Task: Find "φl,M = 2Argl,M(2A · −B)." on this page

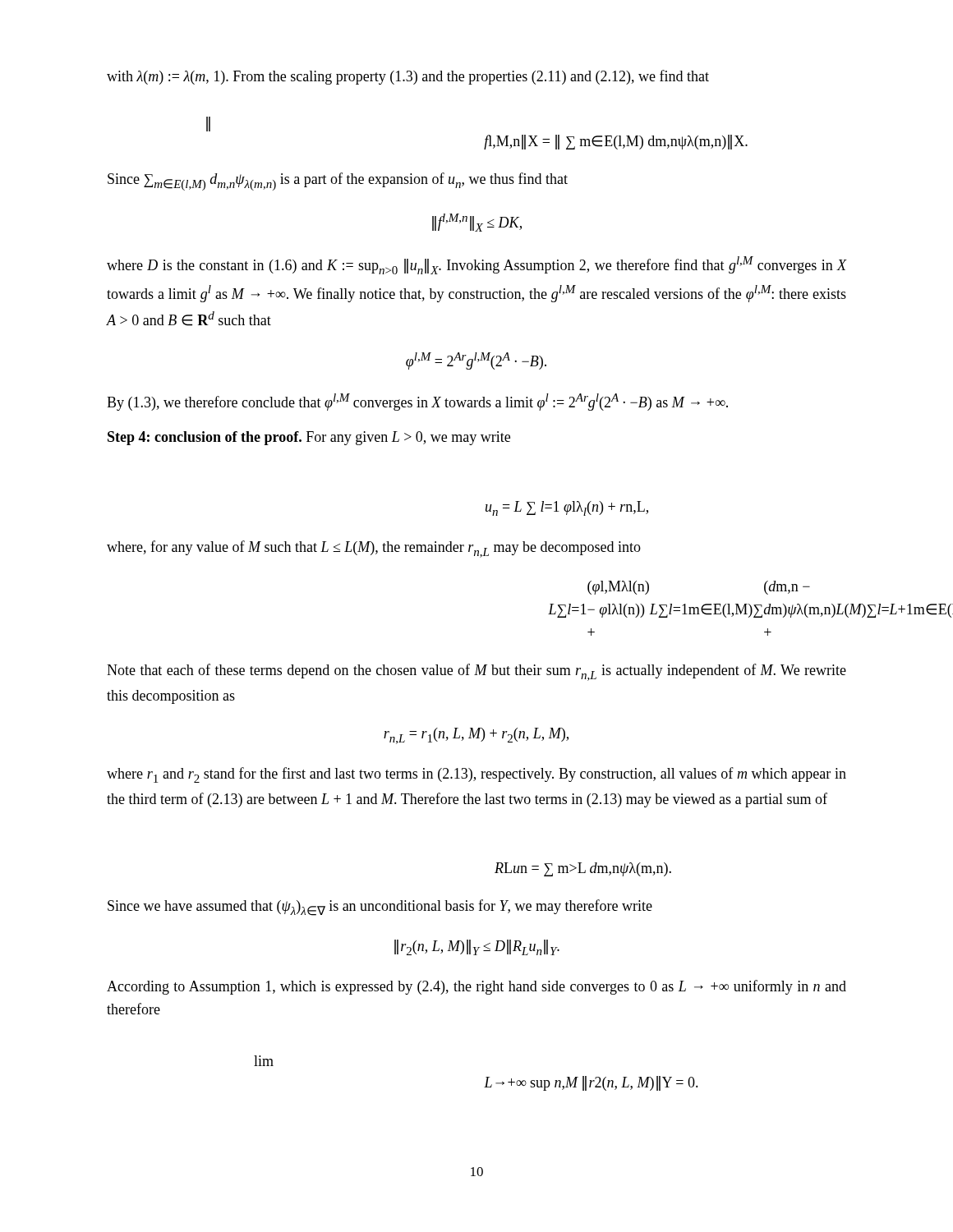Action: click(476, 361)
